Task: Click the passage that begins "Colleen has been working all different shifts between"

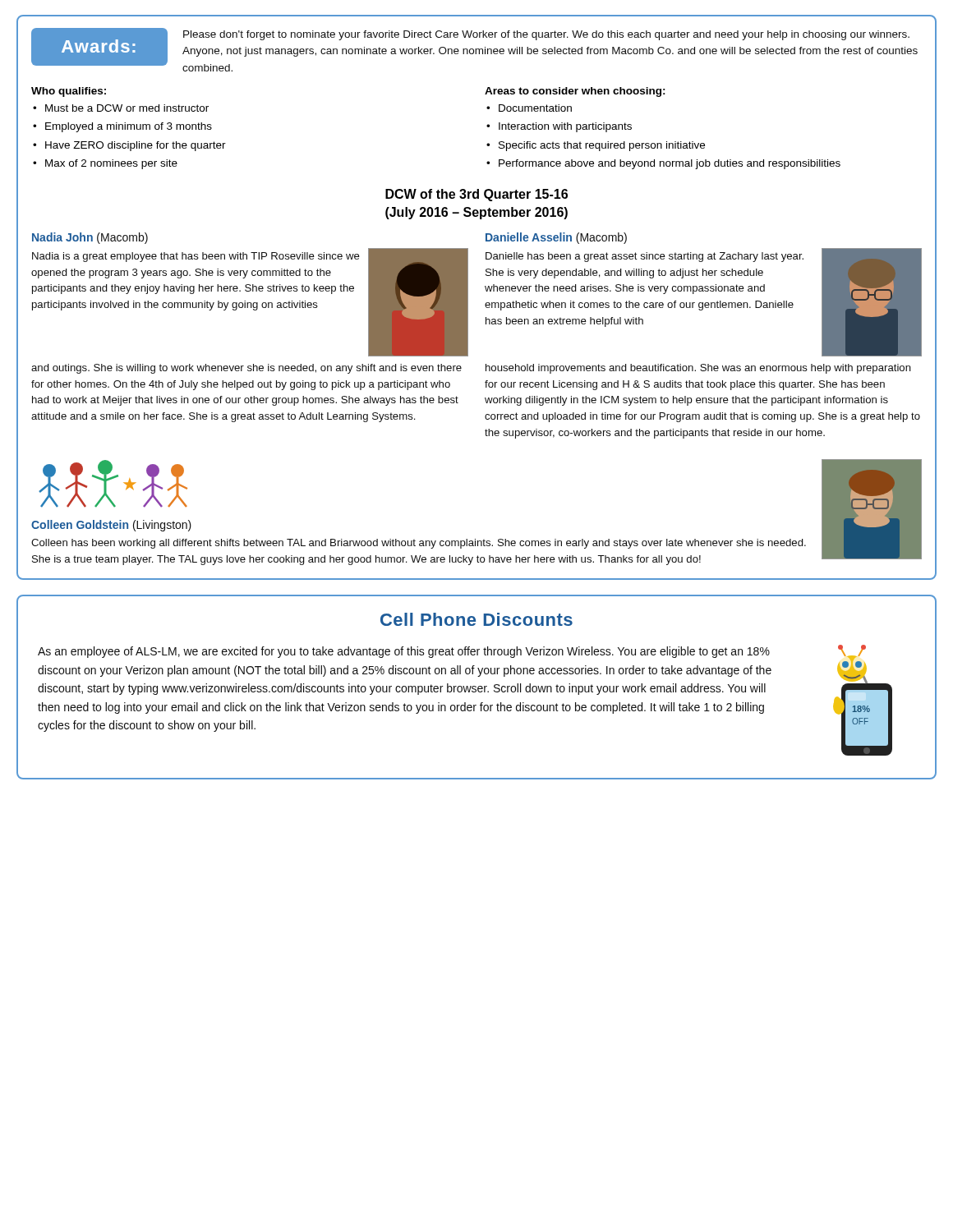Action: point(419,550)
